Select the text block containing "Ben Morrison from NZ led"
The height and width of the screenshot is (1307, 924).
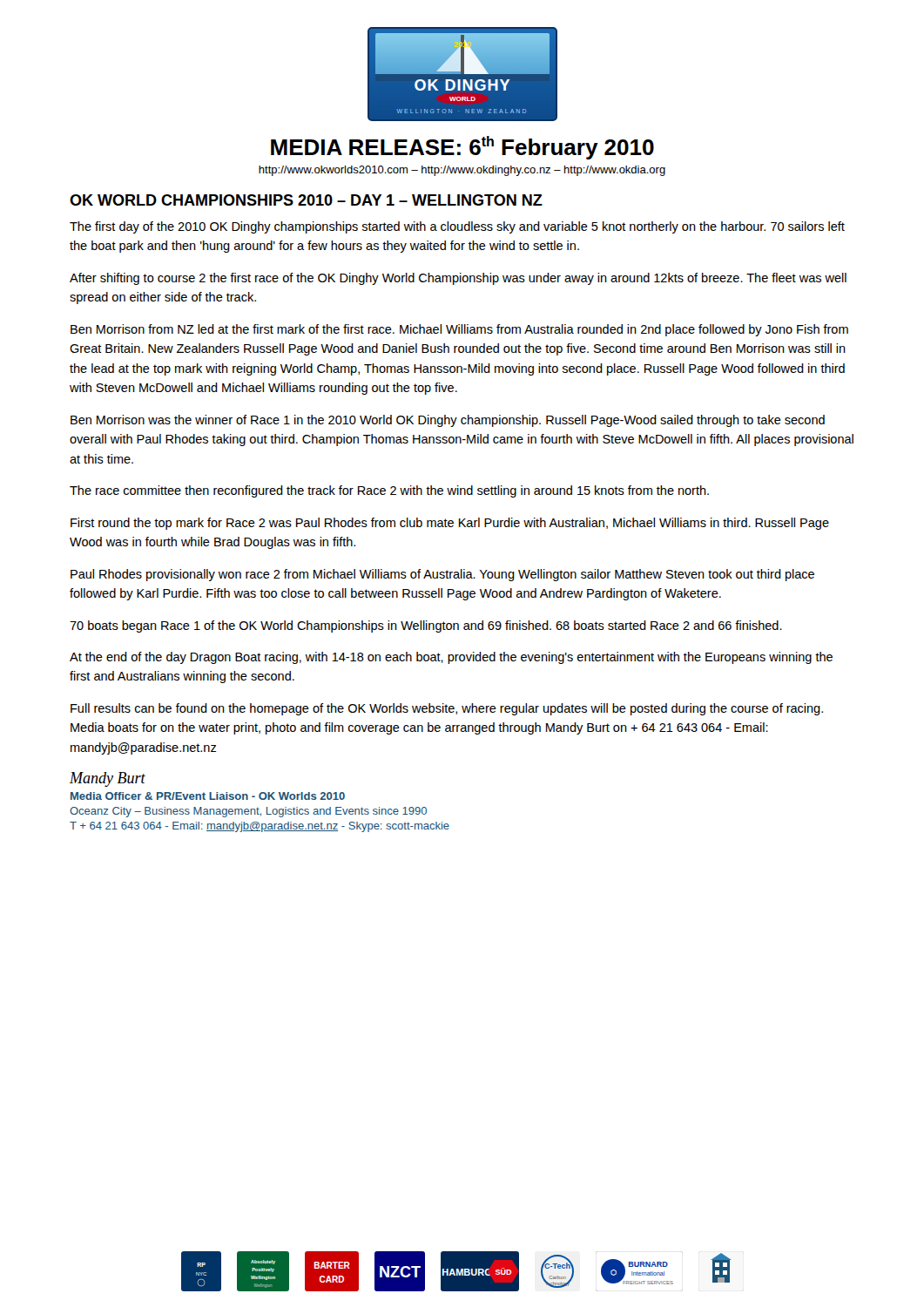(x=459, y=359)
